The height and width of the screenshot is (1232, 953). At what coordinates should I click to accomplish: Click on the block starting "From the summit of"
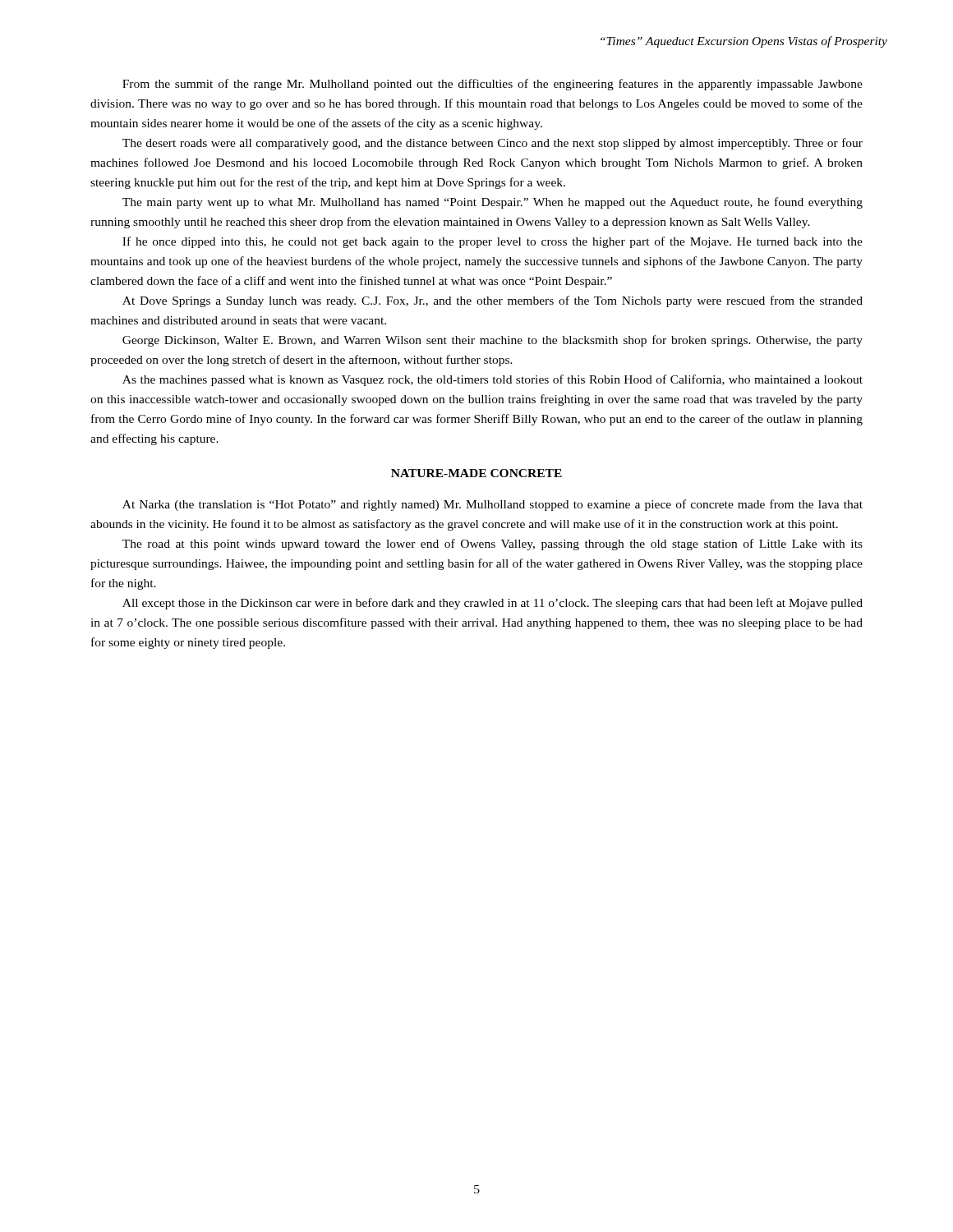[x=476, y=103]
